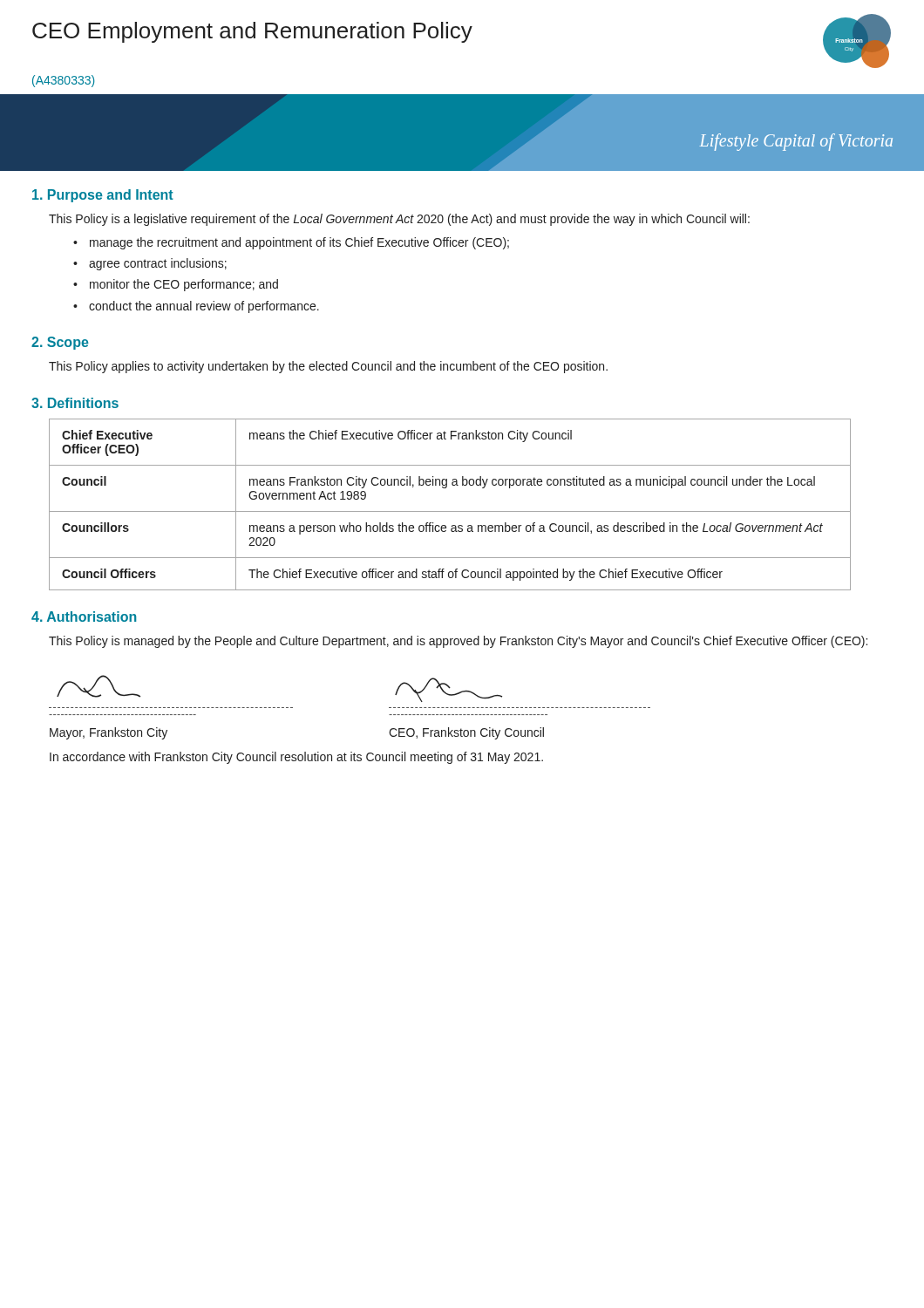
Task: Find "Mayor, Frankston City" on this page
Action: tap(108, 732)
